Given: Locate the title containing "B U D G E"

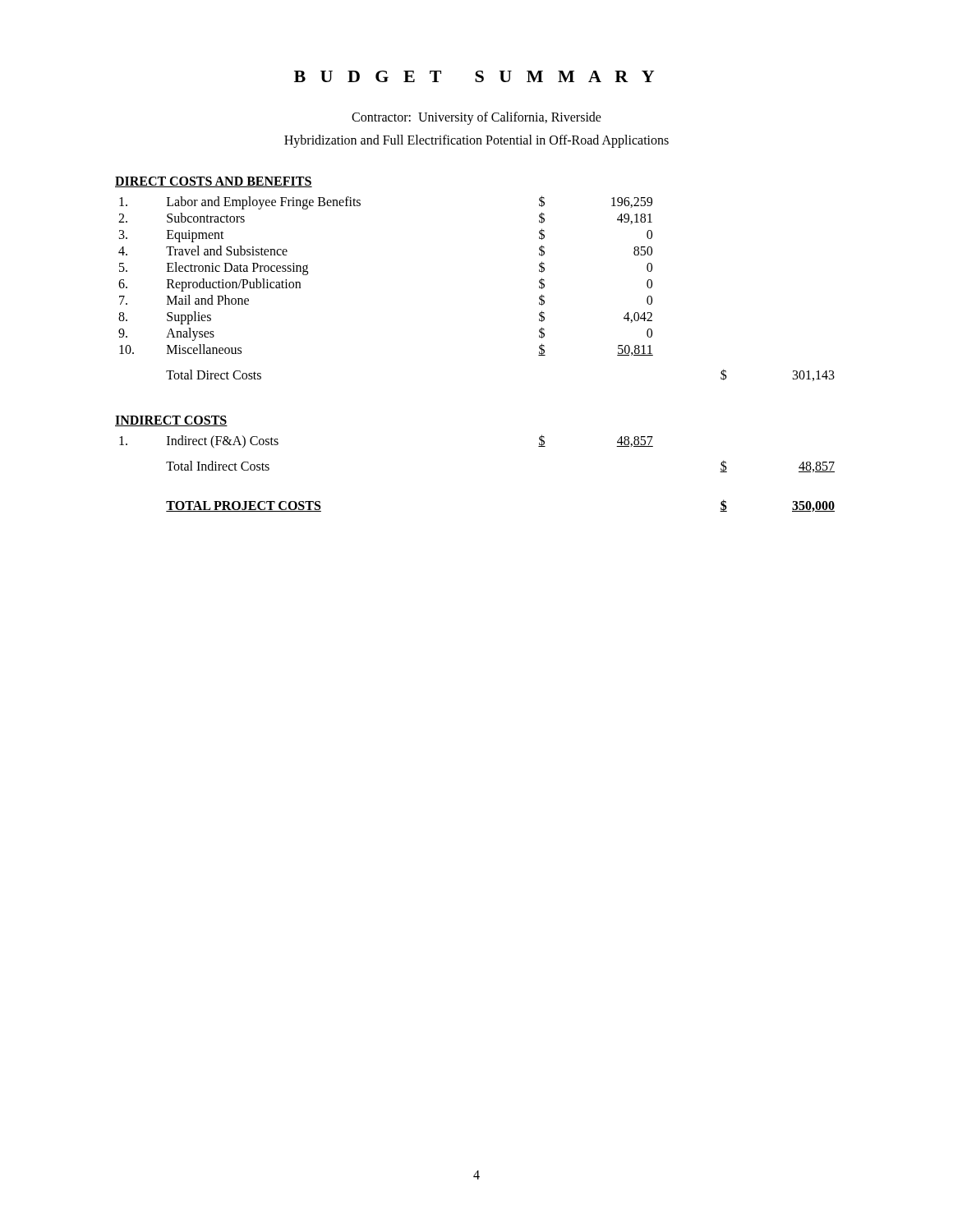Looking at the screenshot, I should [476, 76].
